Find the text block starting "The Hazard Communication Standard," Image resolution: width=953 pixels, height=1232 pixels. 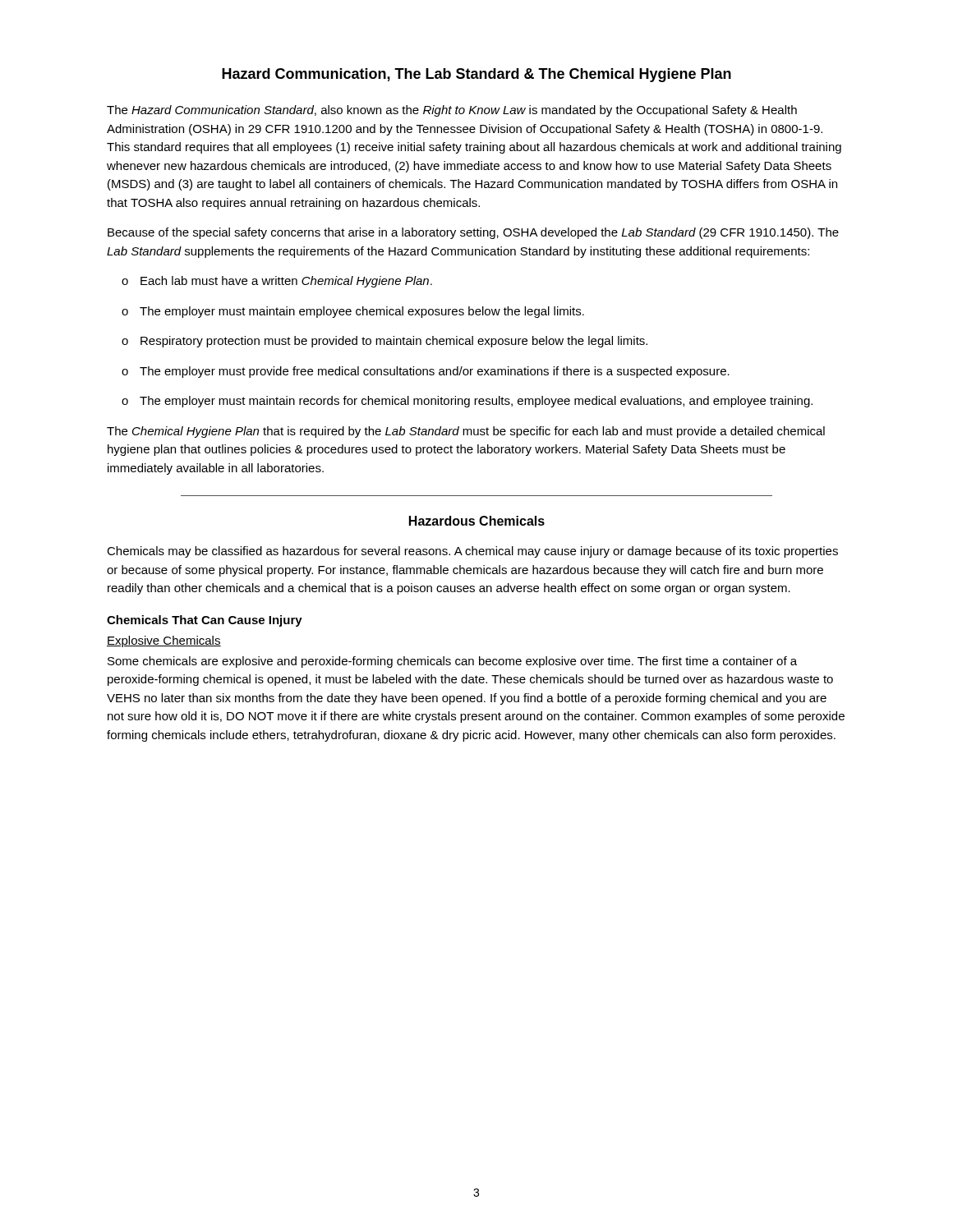pyautogui.click(x=476, y=156)
